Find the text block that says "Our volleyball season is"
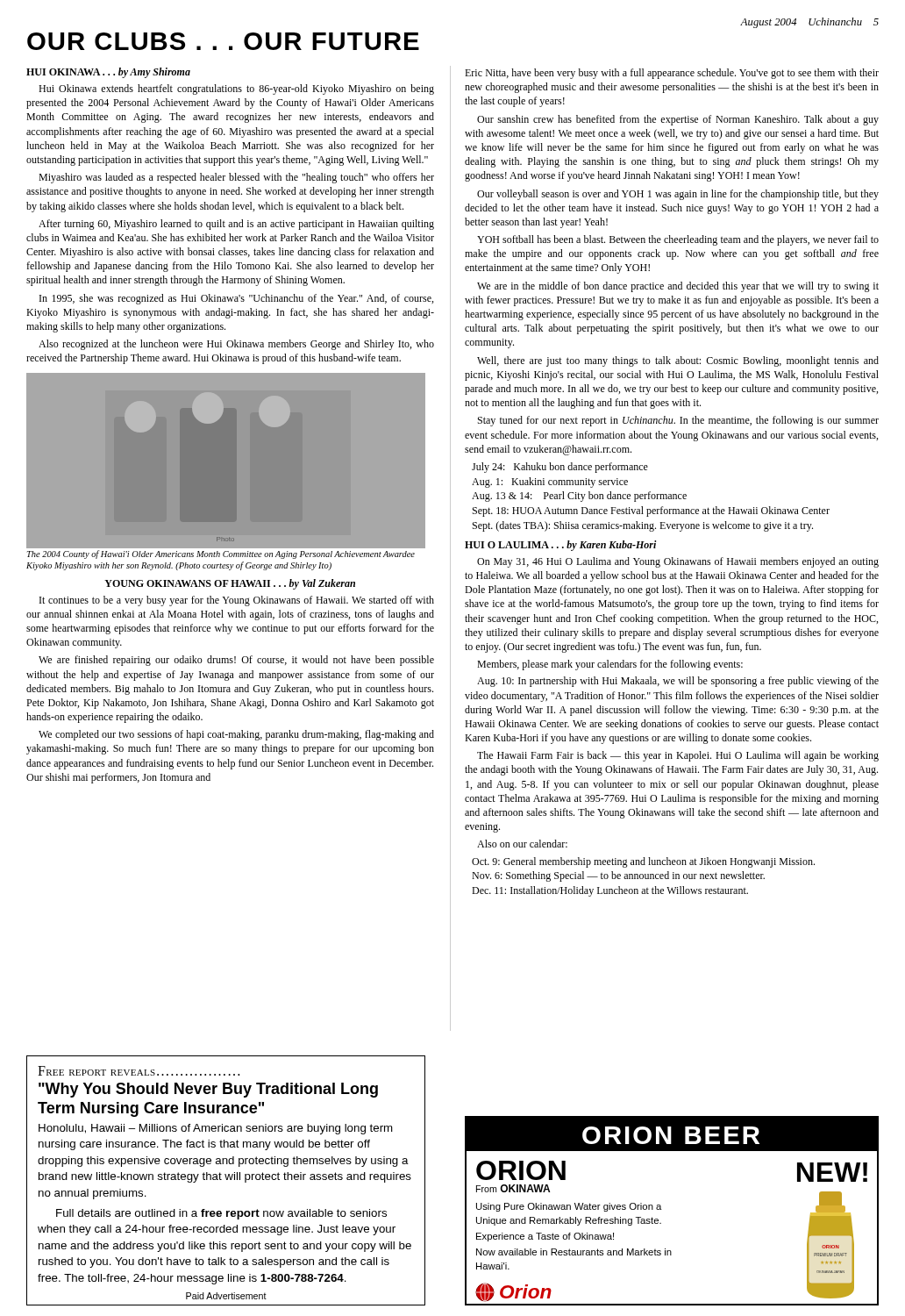This screenshot has width=905, height=1316. point(672,208)
